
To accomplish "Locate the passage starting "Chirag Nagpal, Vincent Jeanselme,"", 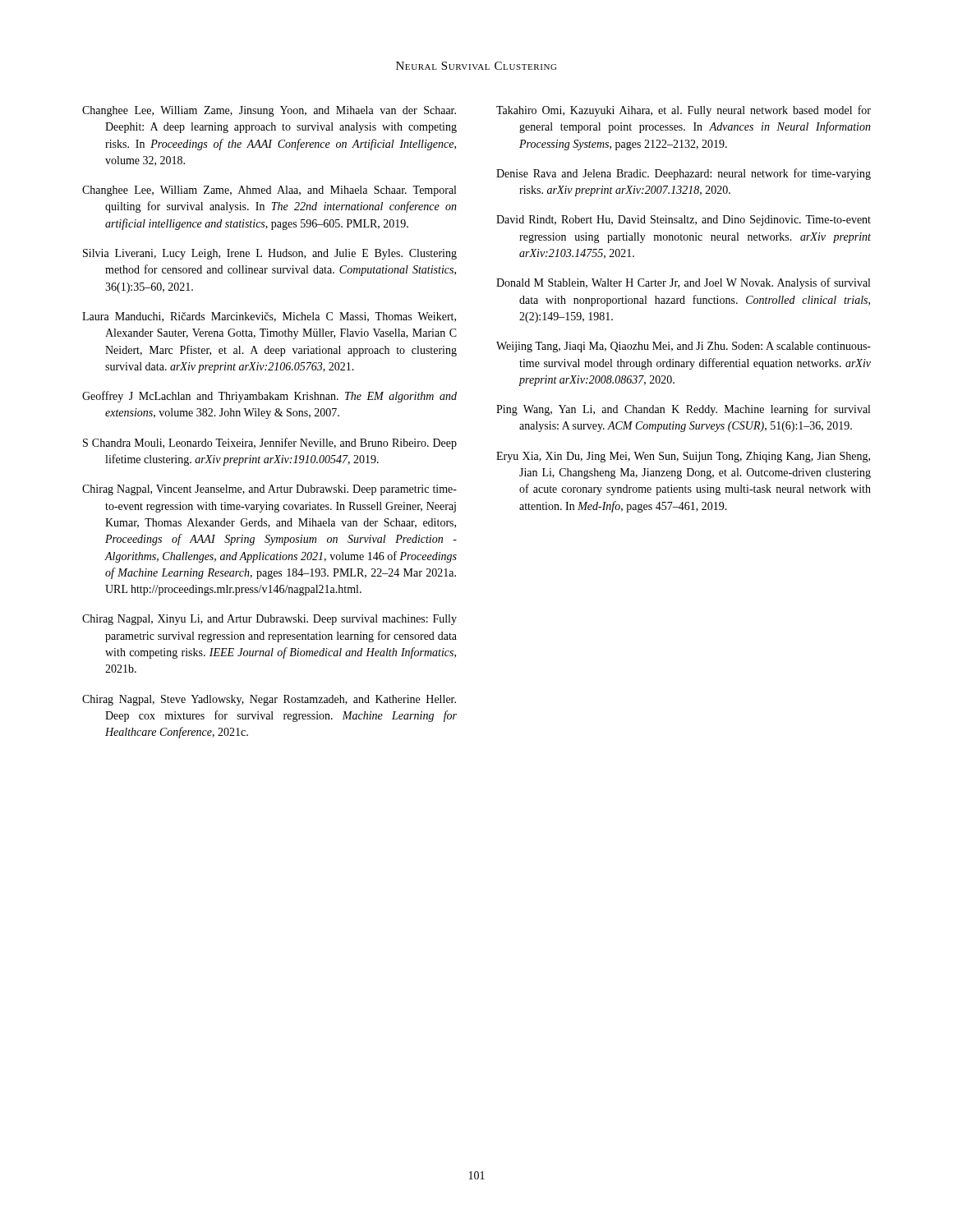I will [x=269, y=539].
